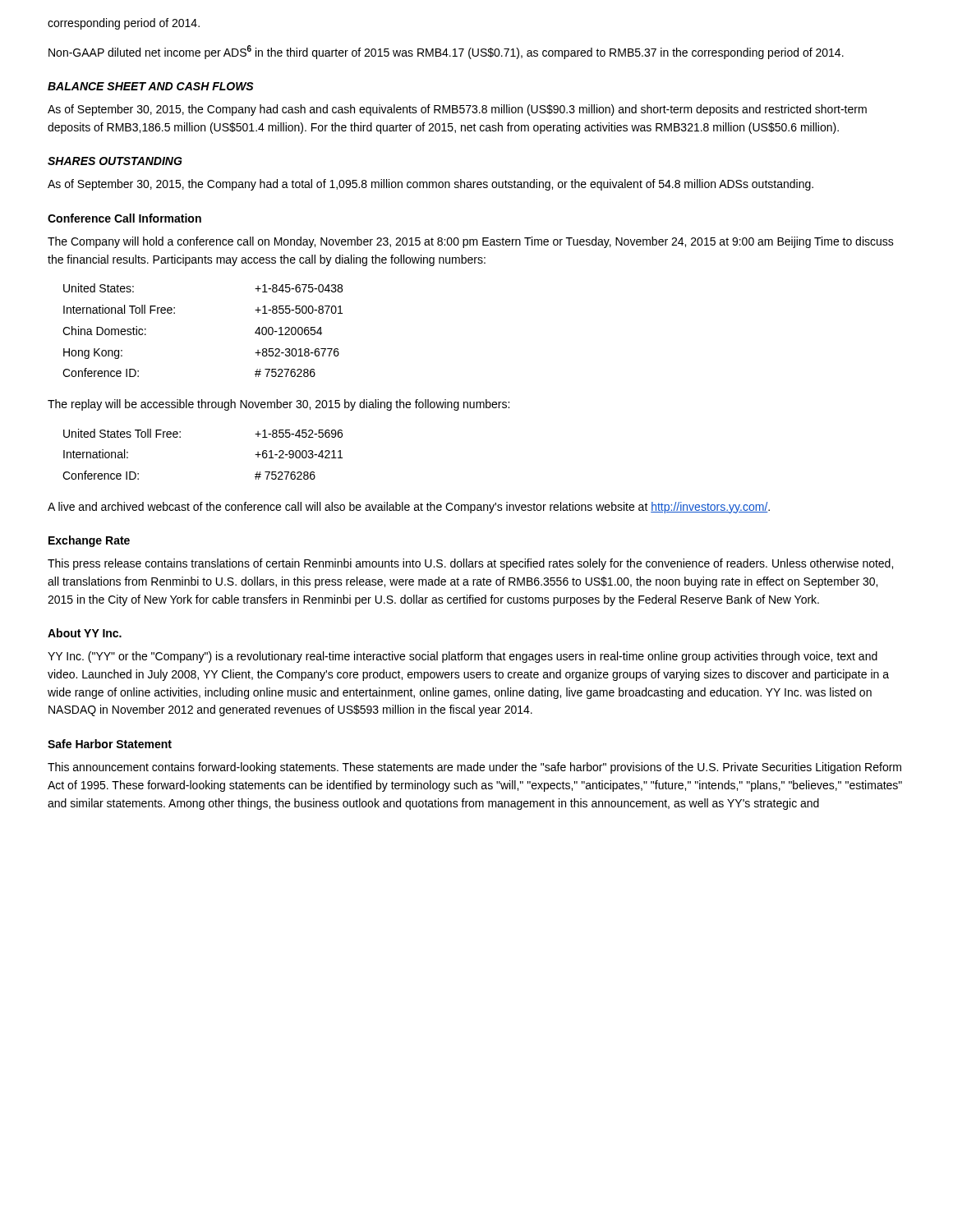Screen dimensions: 1232x953
Task: Point to "Conference Call Information"
Action: [x=125, y=219]
